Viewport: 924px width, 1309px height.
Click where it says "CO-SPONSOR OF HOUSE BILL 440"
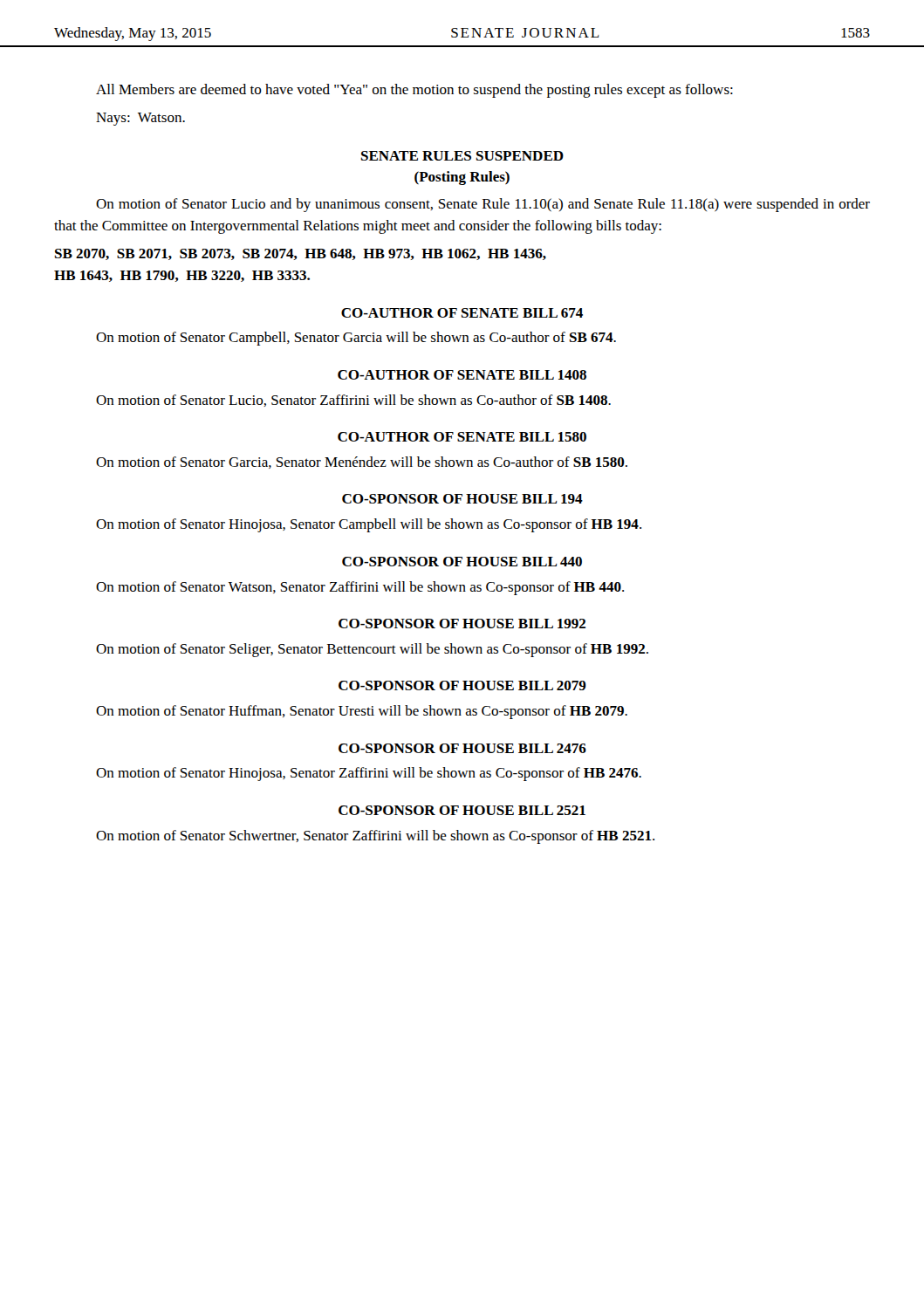462,561
